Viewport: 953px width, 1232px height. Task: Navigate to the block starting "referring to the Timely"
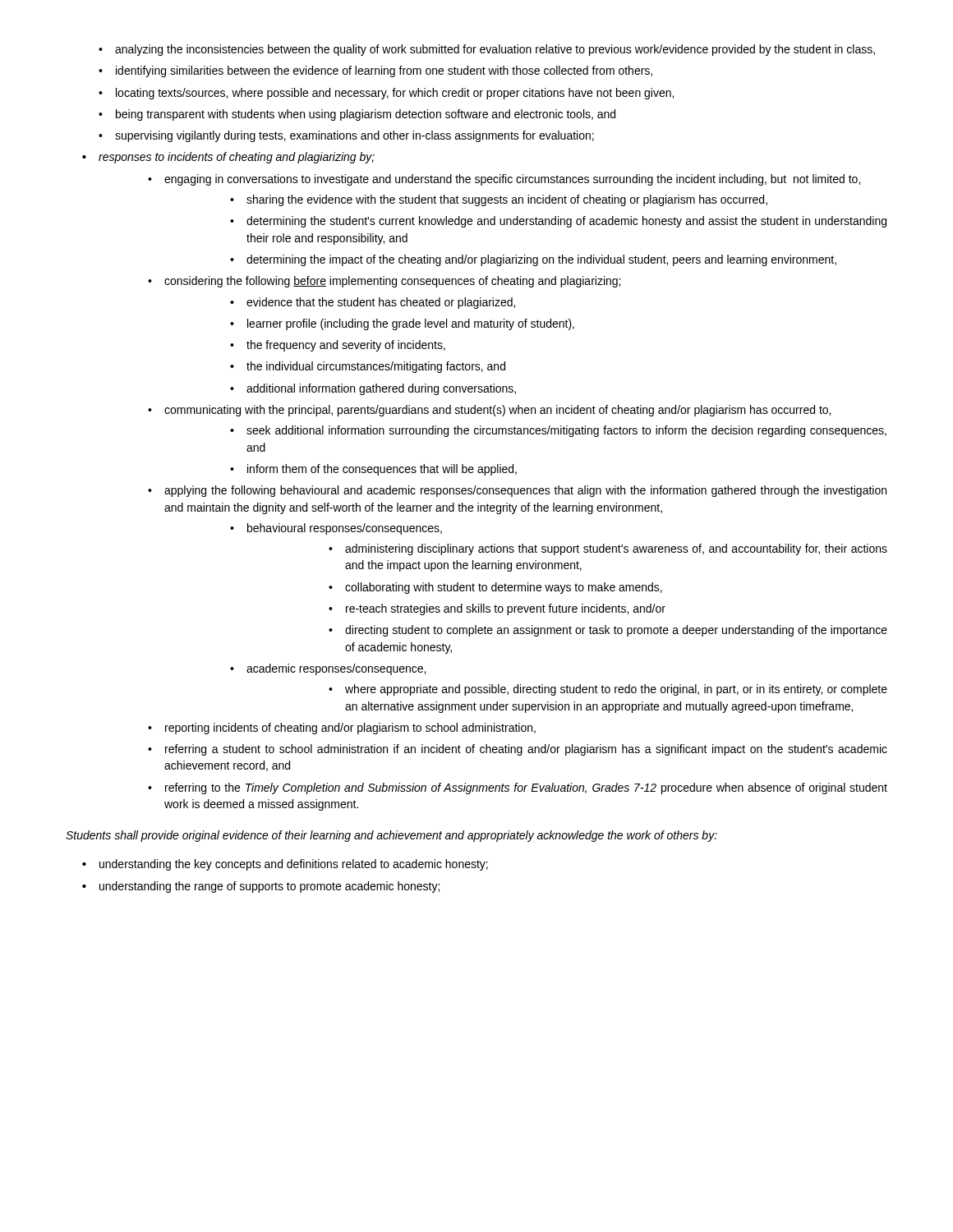click(518, 796)
